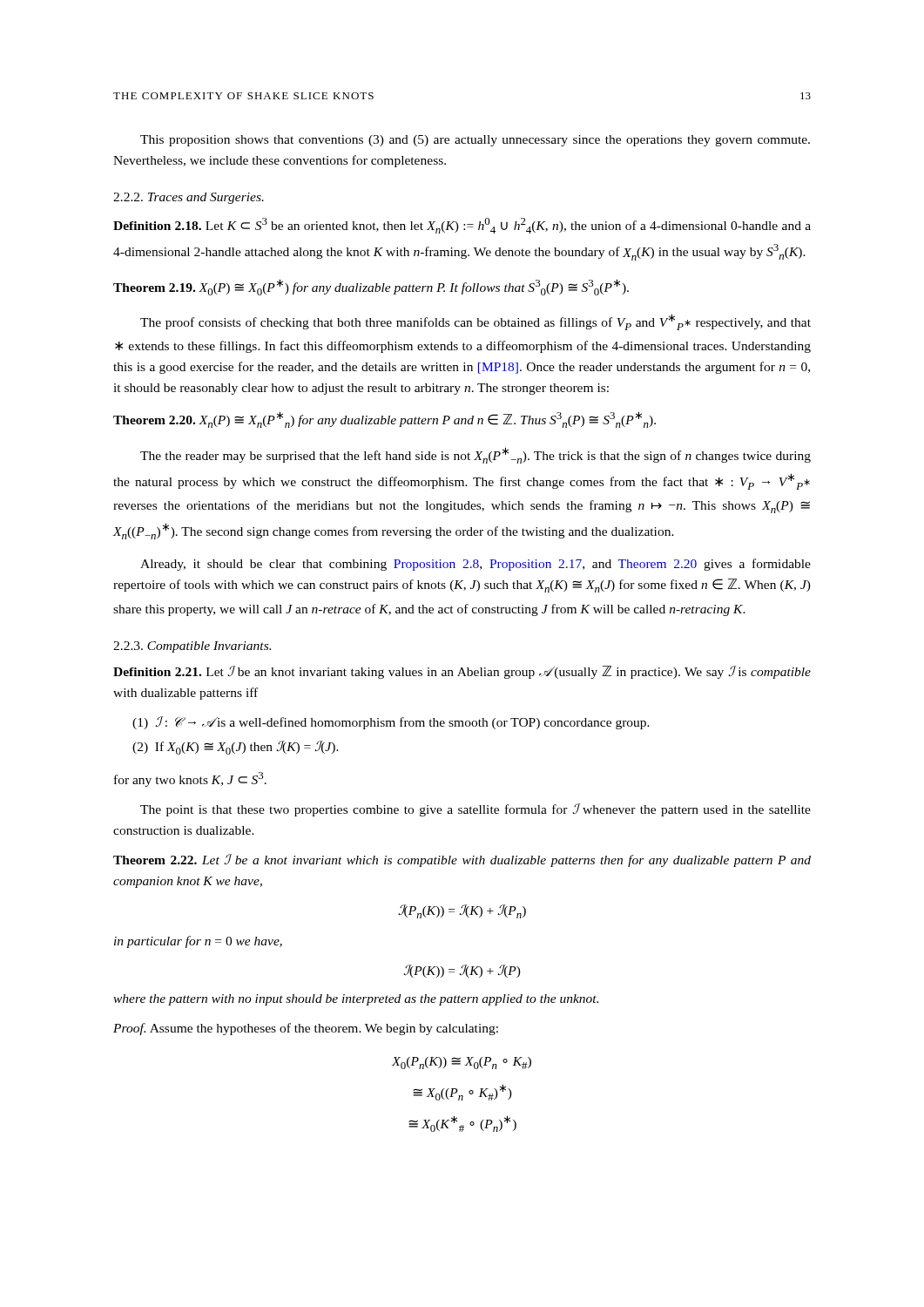Click on the element starting "Definition 2.18. Let K"
This screenshot has height=1307, width=924.
[x=462, y=239]
